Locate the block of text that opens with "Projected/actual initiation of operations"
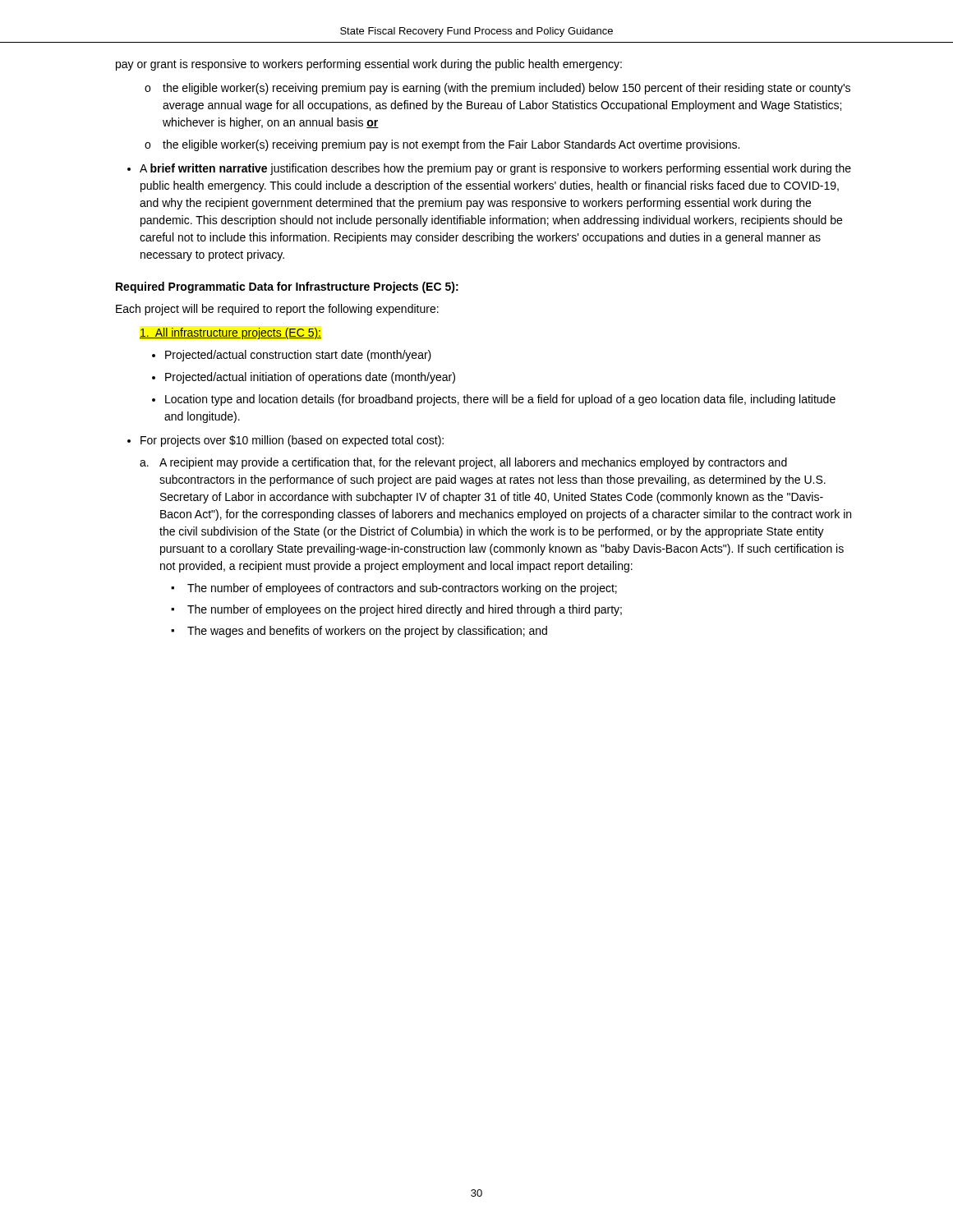The width and height of the screenshot is (953, 1232). (x=310, y=377)
